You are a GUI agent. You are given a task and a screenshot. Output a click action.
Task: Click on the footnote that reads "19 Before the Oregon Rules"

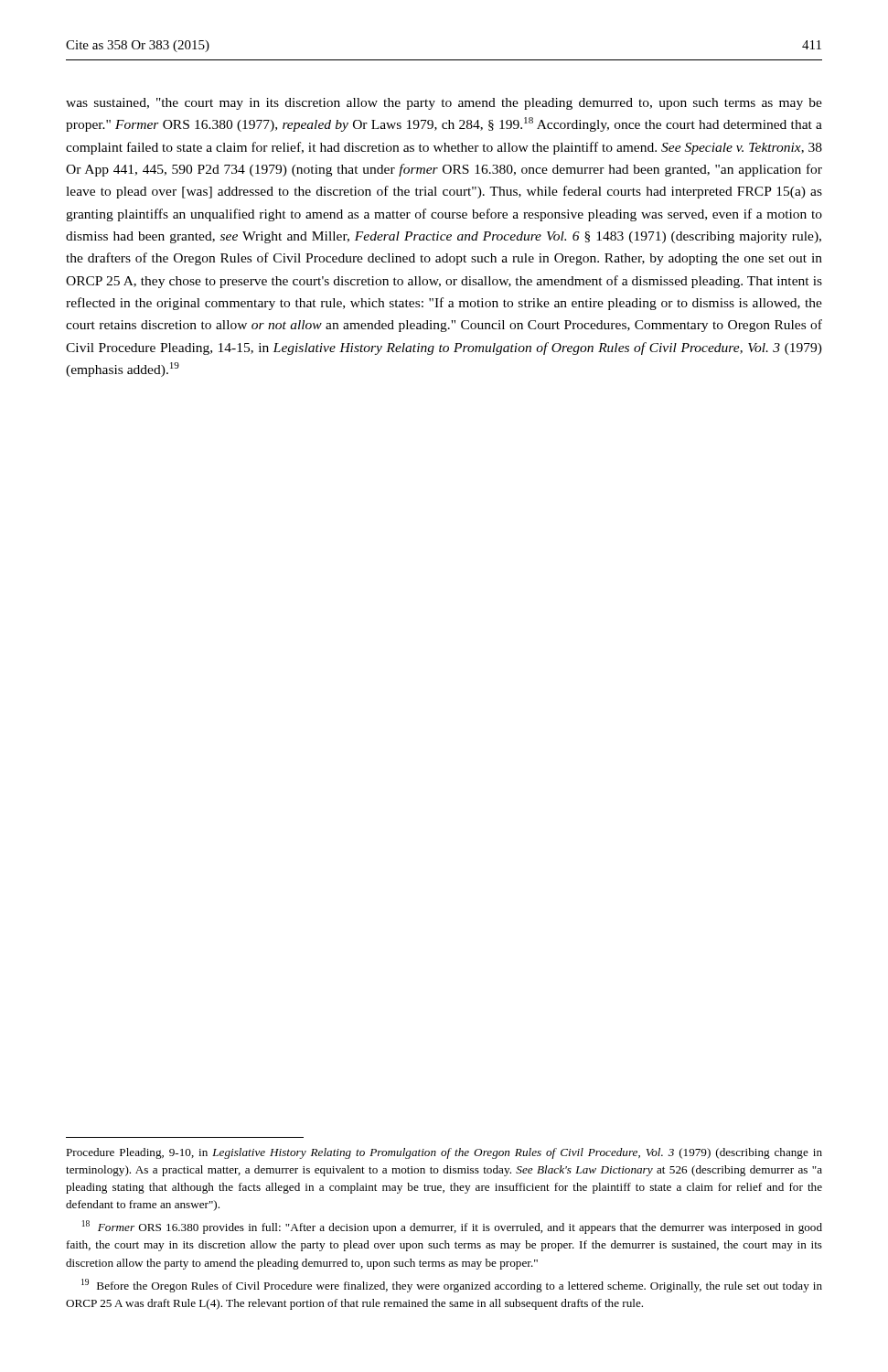(x=444, y=1294)
